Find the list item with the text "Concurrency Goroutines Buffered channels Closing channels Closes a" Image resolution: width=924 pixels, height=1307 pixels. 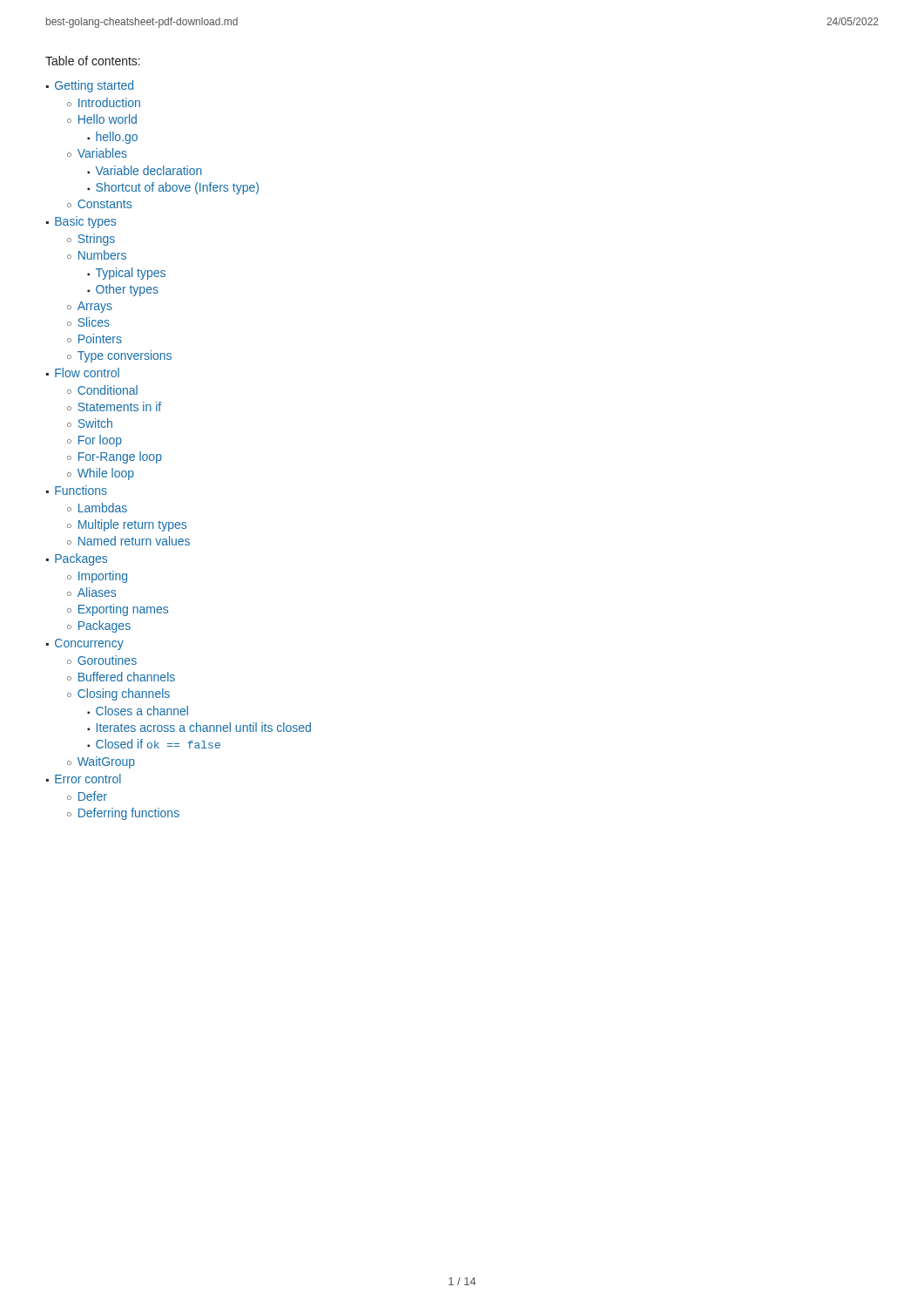pyautogui.click(x=89, y=644)
